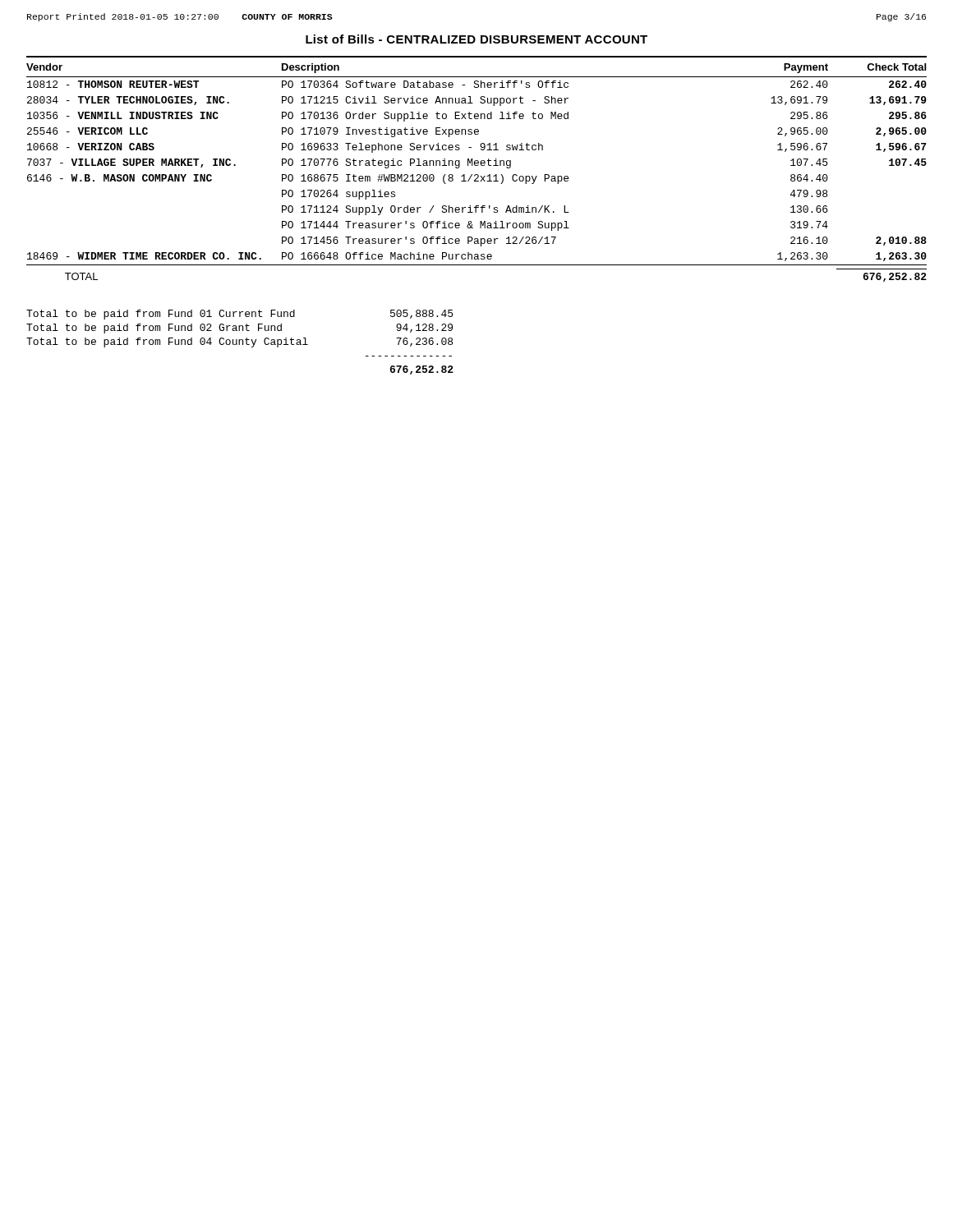
Task: Click on the title that says "List of Bills - CENTRALIZED"
Action: click(x=476, y=39)
